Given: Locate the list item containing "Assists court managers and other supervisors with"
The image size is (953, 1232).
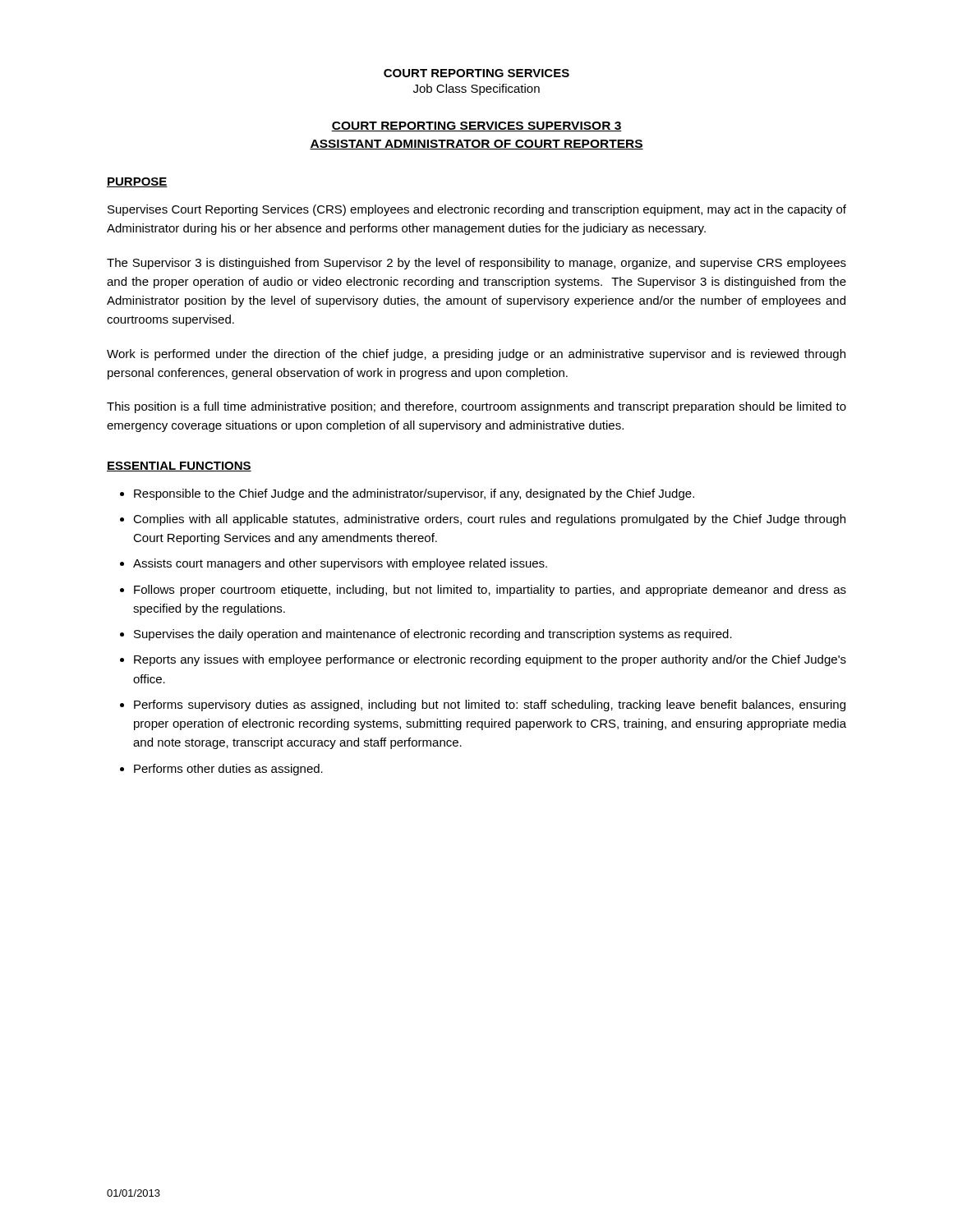Looking at the screenshot, I should click(490, 563).
